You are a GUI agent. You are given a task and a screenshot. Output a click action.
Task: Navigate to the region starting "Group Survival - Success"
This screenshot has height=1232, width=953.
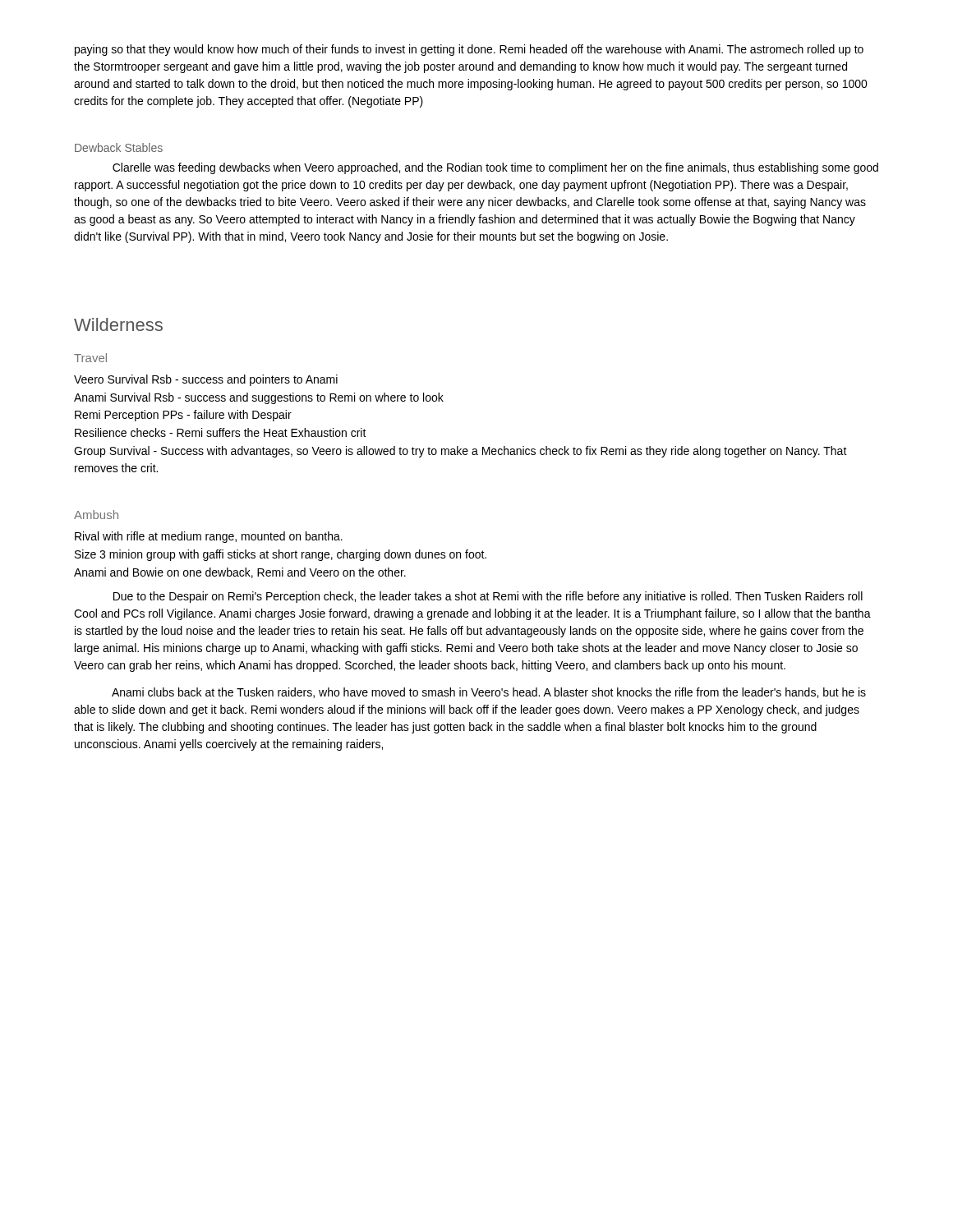click(460, 460)
